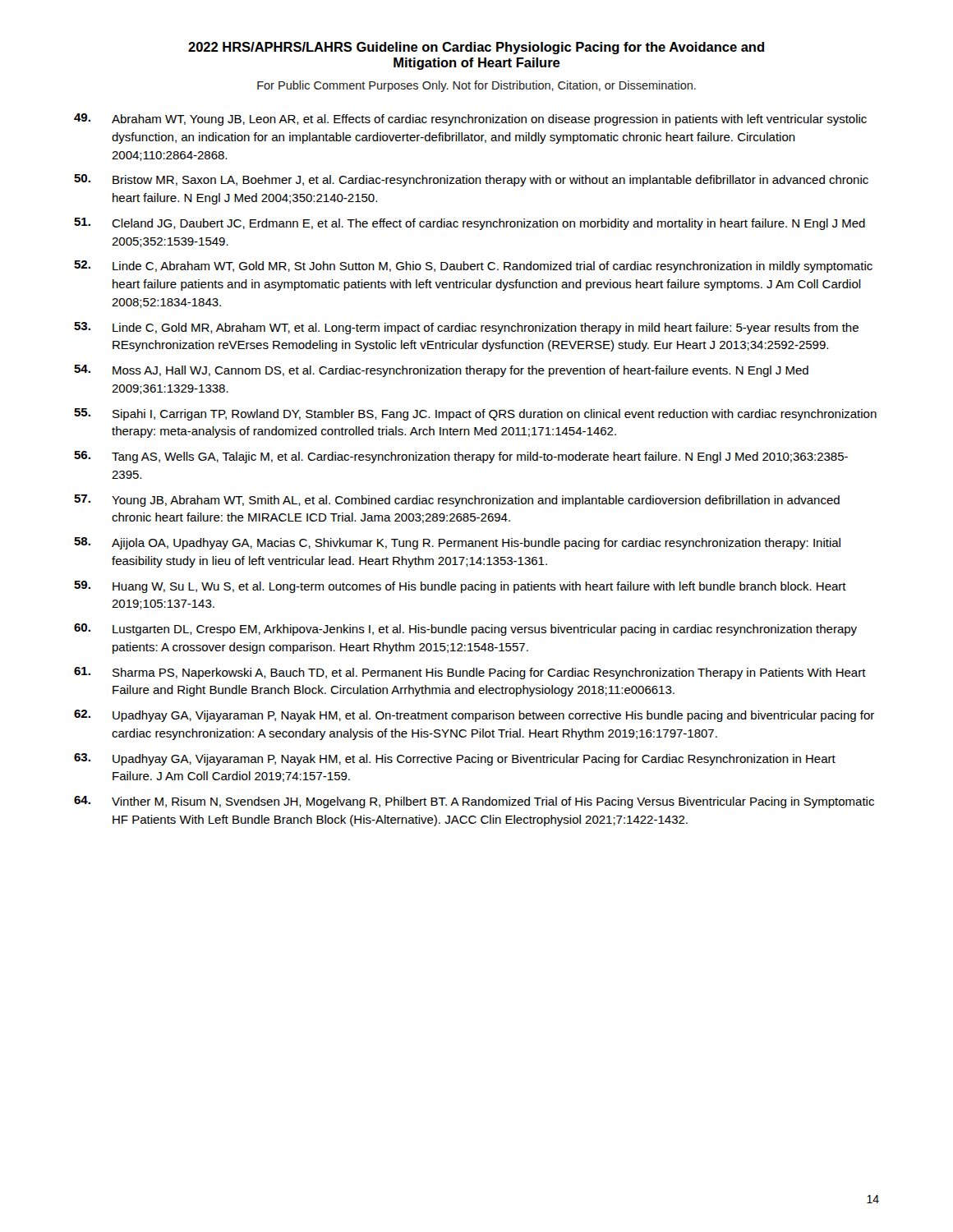Find the list item that reads "59. Huang W, Su L, Wu S,"
This screenshot has height=1232, width=953.
(476, 595)
